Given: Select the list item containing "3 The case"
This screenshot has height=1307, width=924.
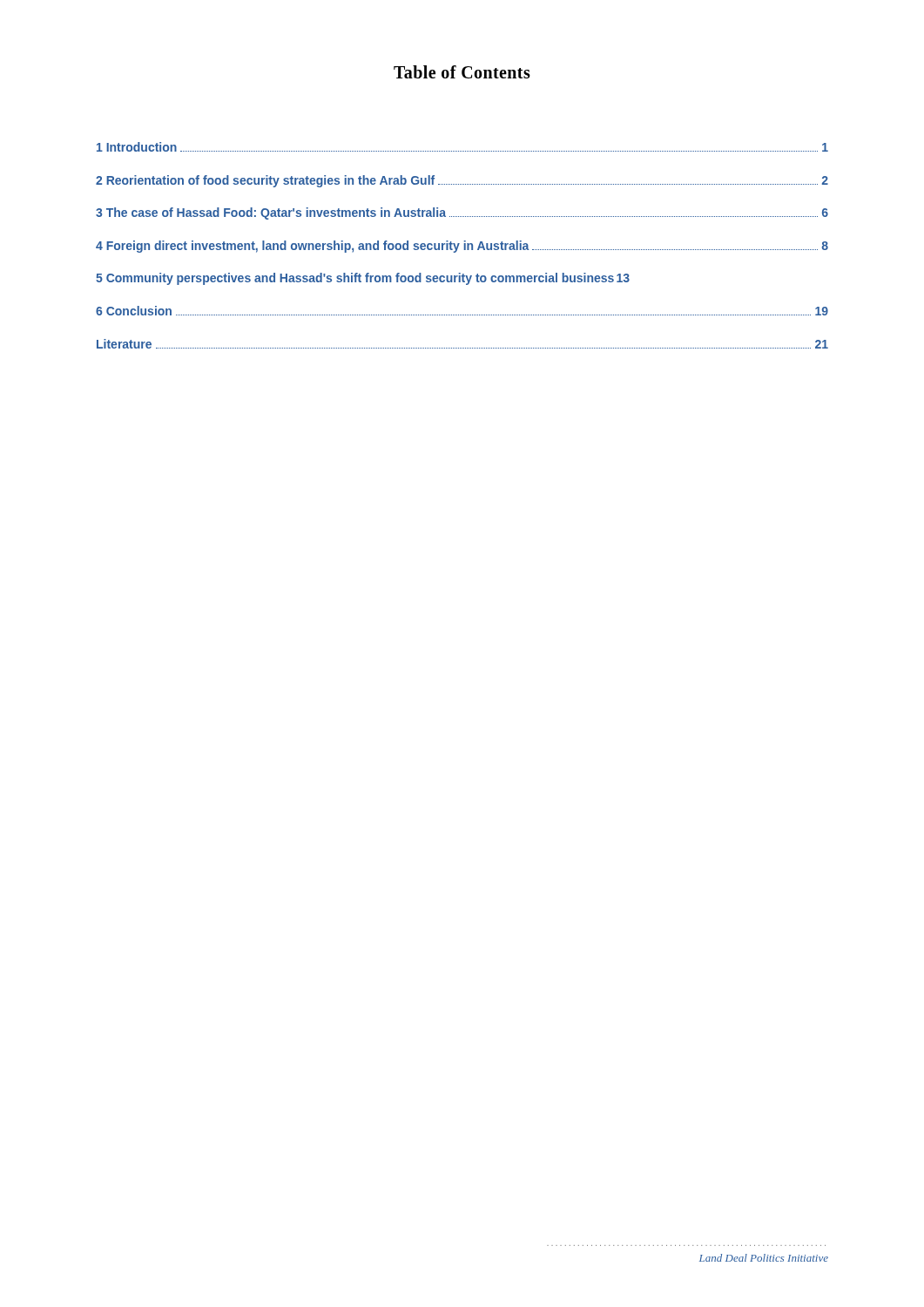Looking at the screenshot, I should coord(462,213).
